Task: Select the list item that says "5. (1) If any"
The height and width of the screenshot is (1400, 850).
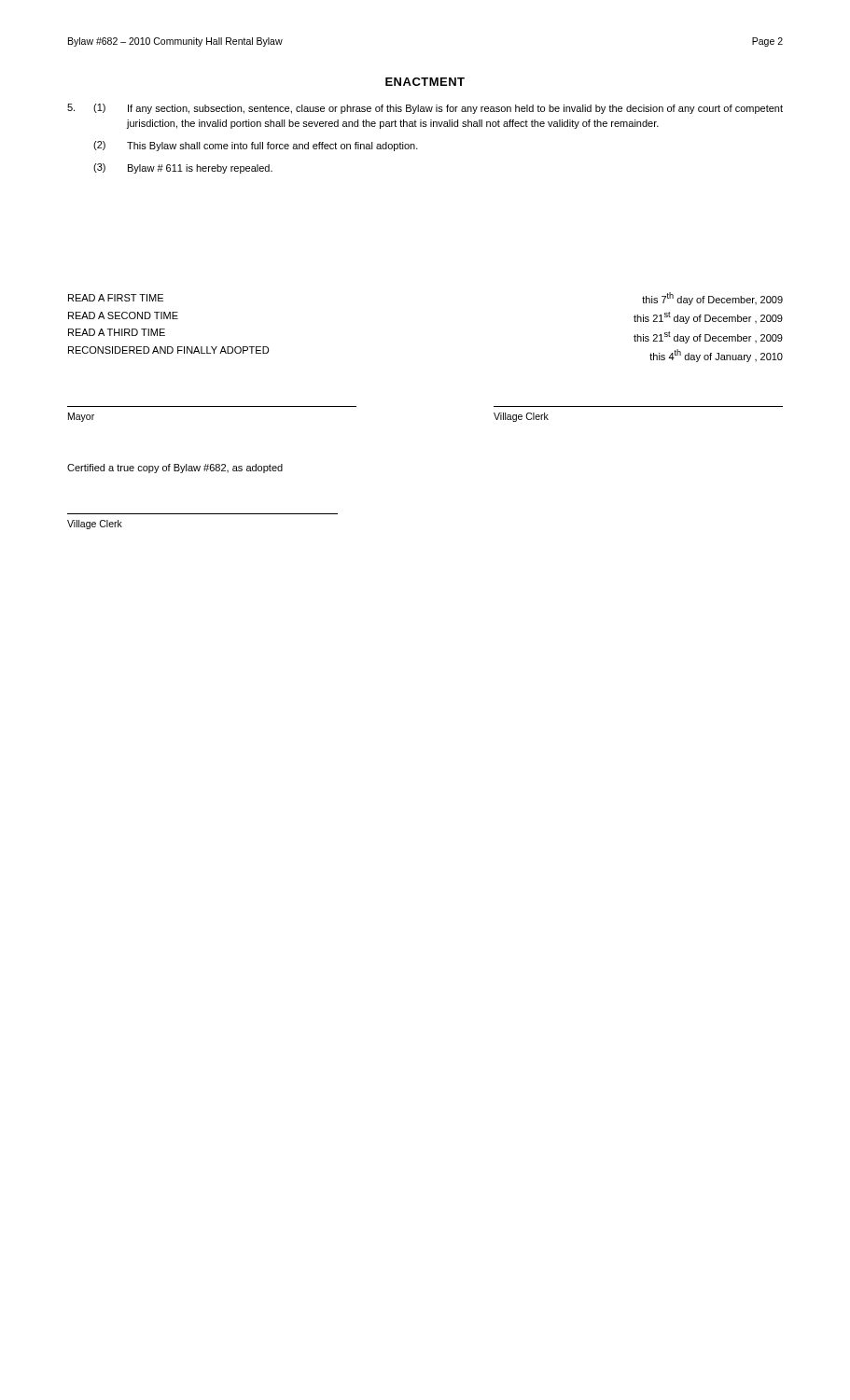Action: click(425, 117)
